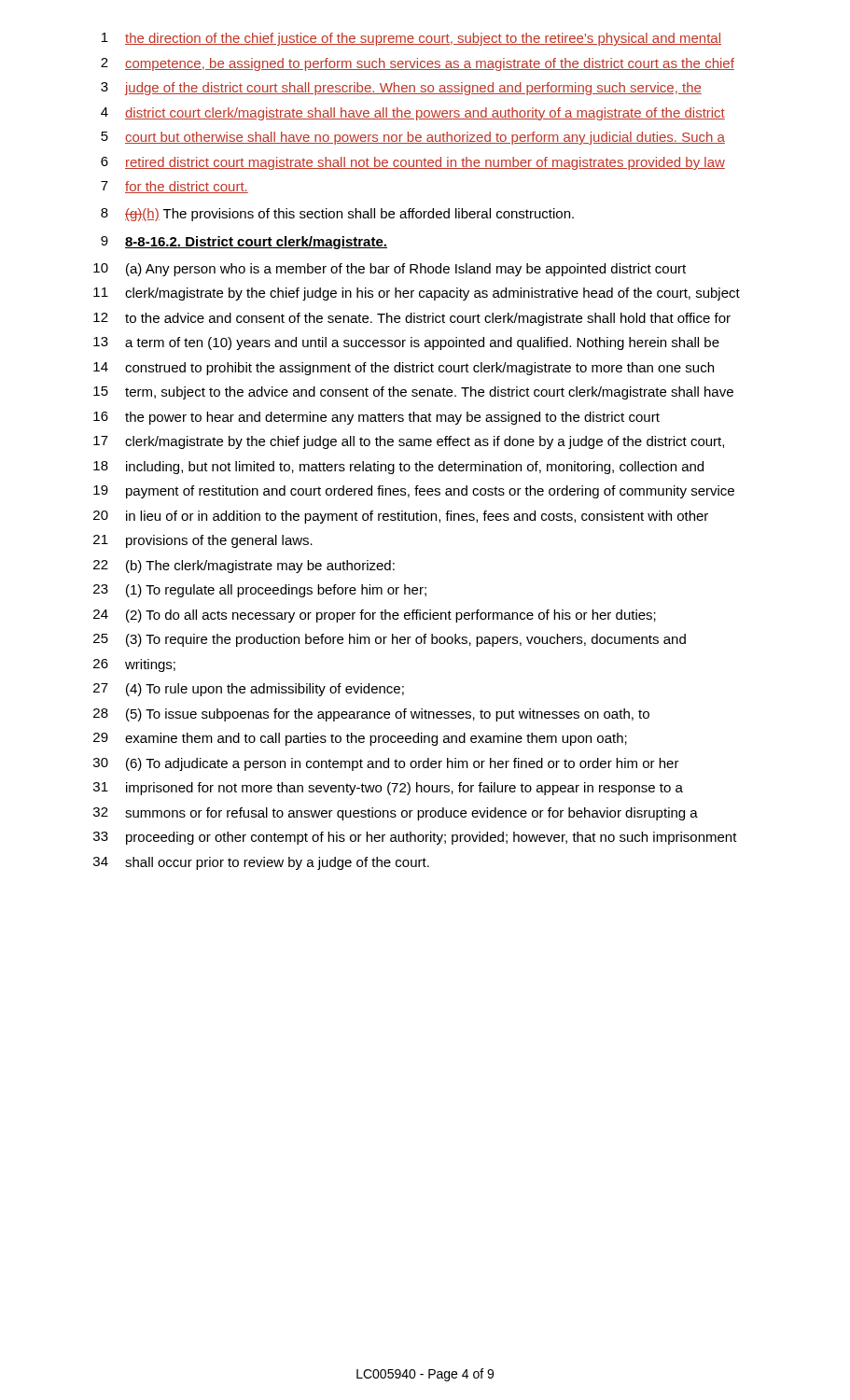
Task: Where does it say "7 for the district court."?
Action: 174,187
